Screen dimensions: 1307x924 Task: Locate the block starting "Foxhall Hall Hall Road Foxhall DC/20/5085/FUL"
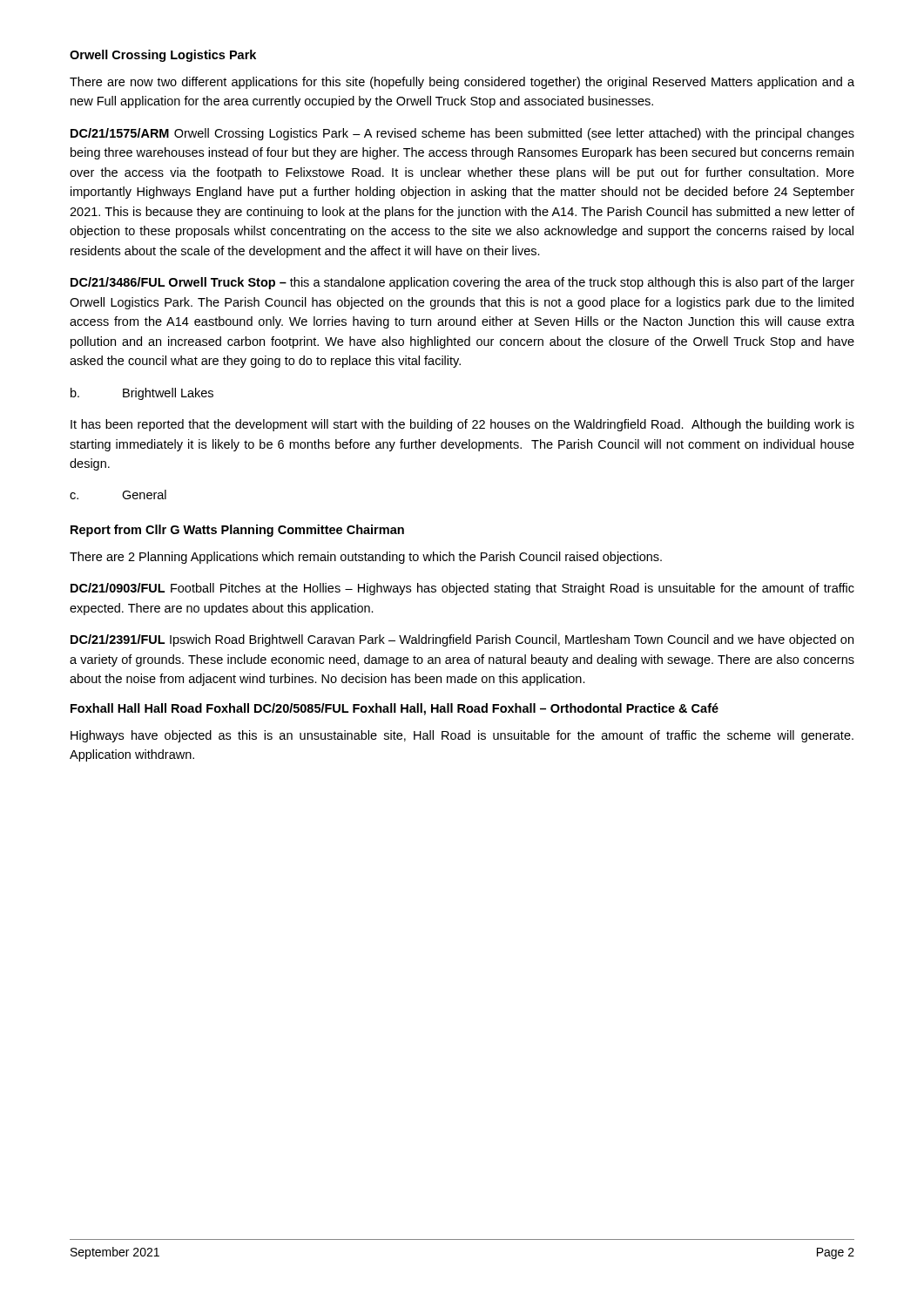click(394, 708)
